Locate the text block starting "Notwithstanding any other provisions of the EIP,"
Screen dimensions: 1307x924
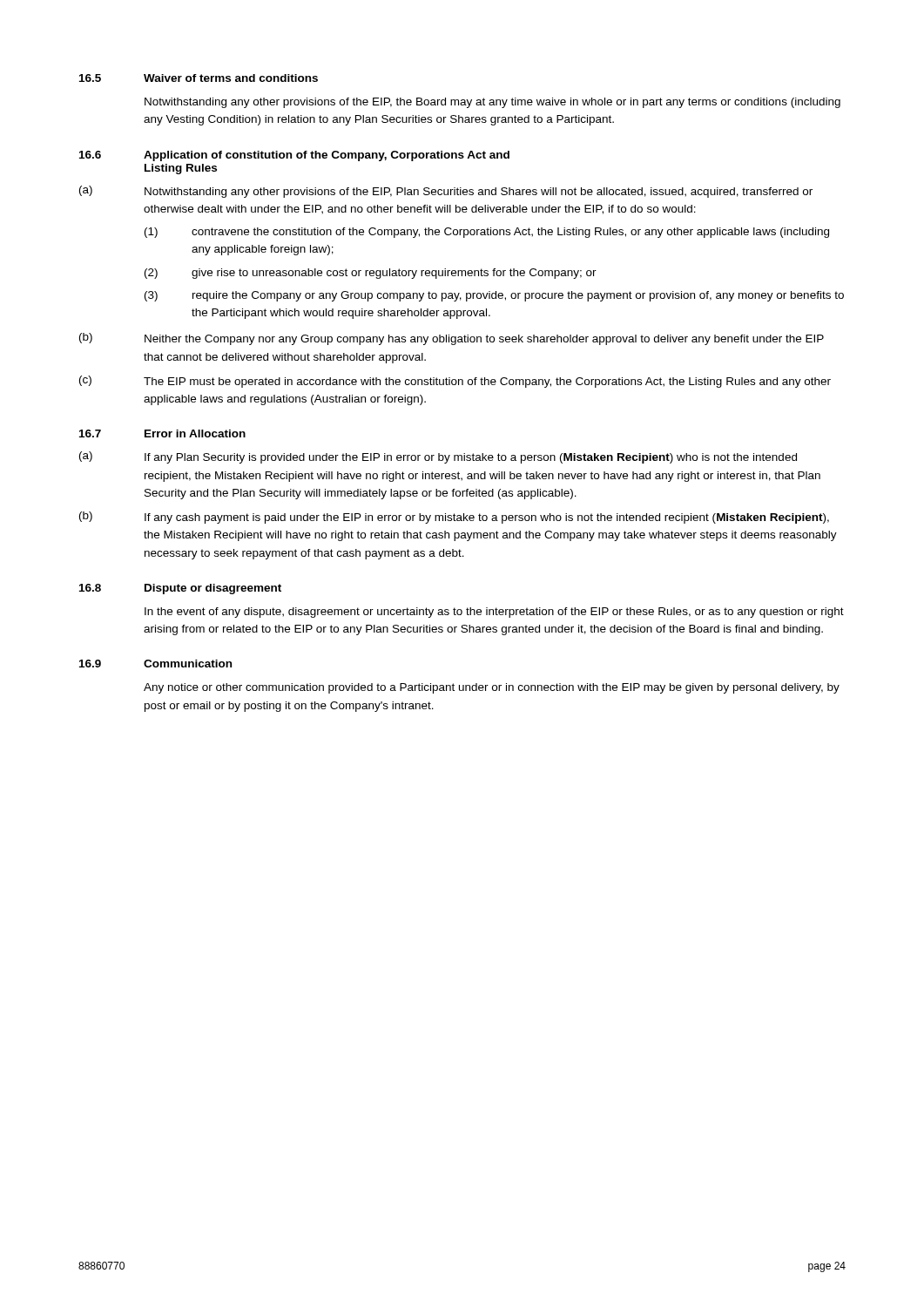click(x=462, y=111)
